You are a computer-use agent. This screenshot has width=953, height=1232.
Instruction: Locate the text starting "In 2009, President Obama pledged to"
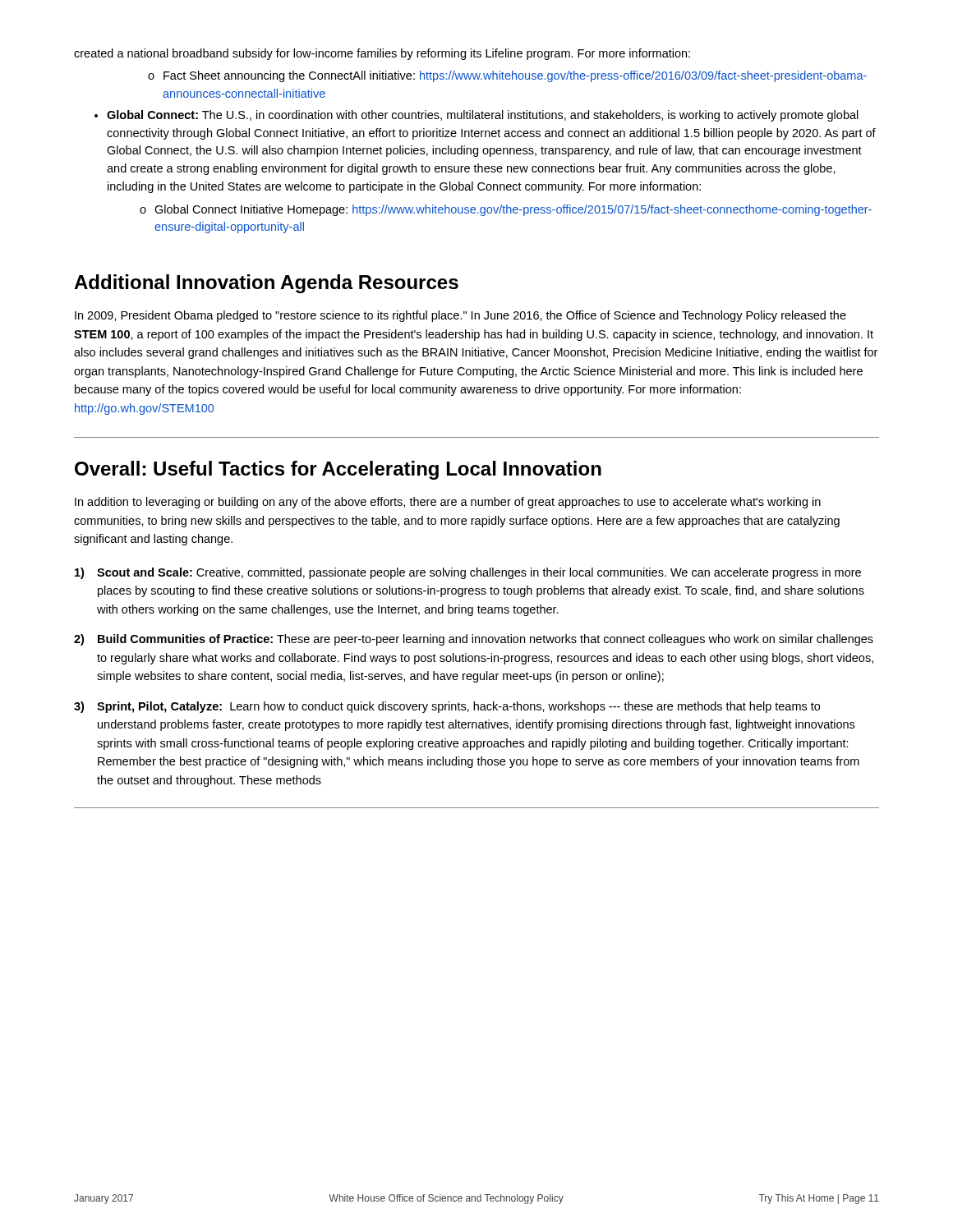click(476, 362)
